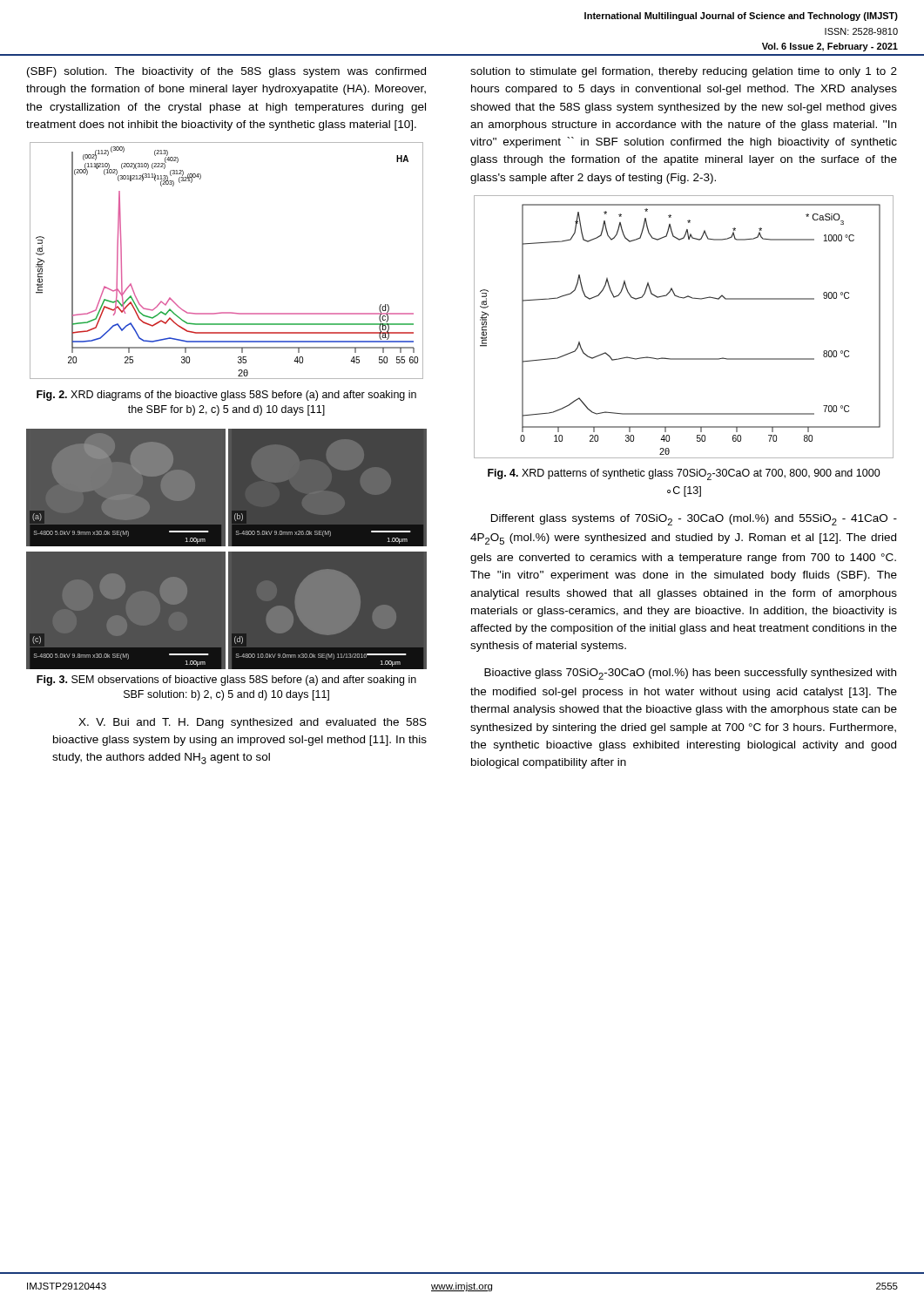Select the photo
The image size is (924, 1307).
pyautogui.click(x=226, y=549)
